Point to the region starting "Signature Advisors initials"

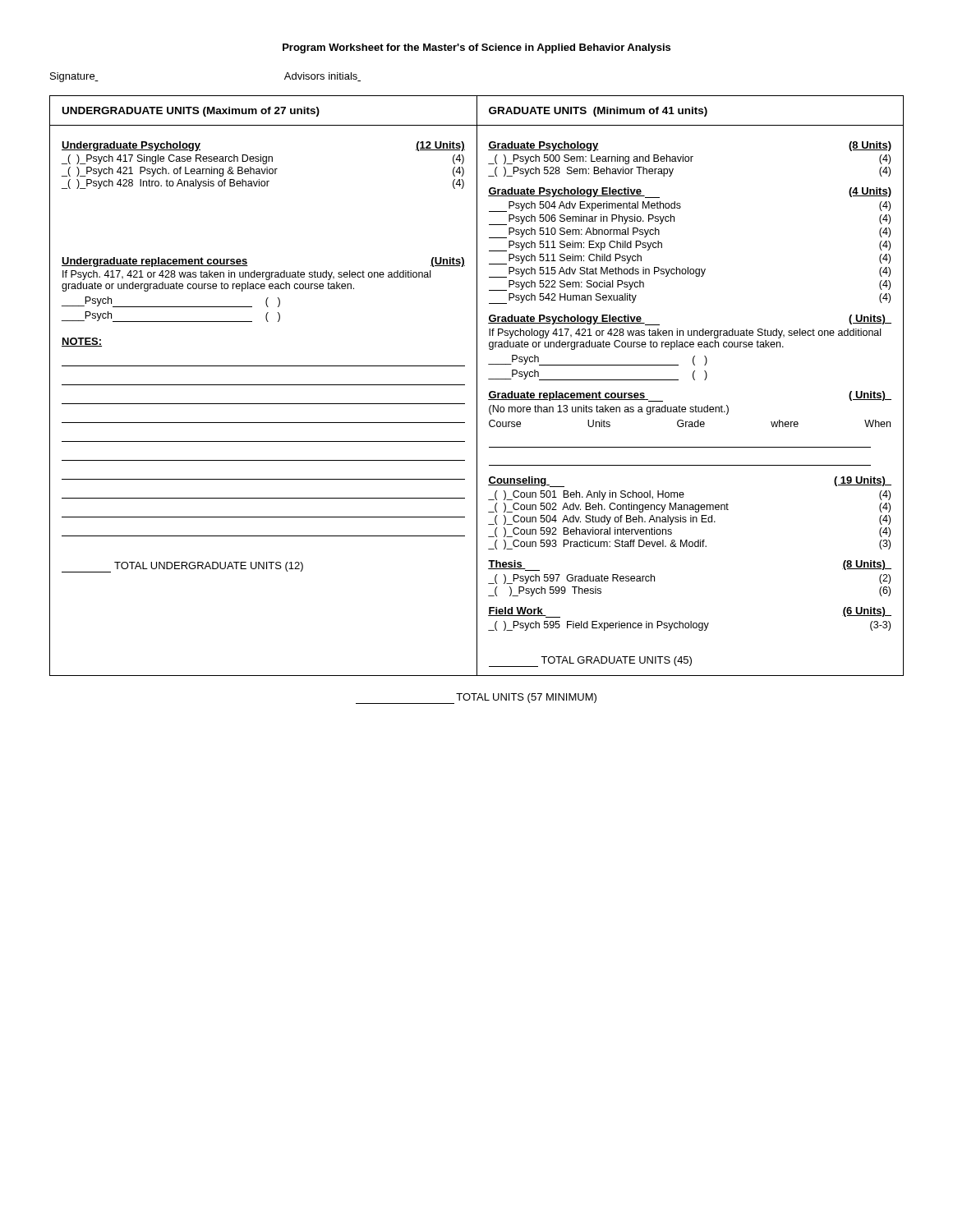(x=78, y=77)
